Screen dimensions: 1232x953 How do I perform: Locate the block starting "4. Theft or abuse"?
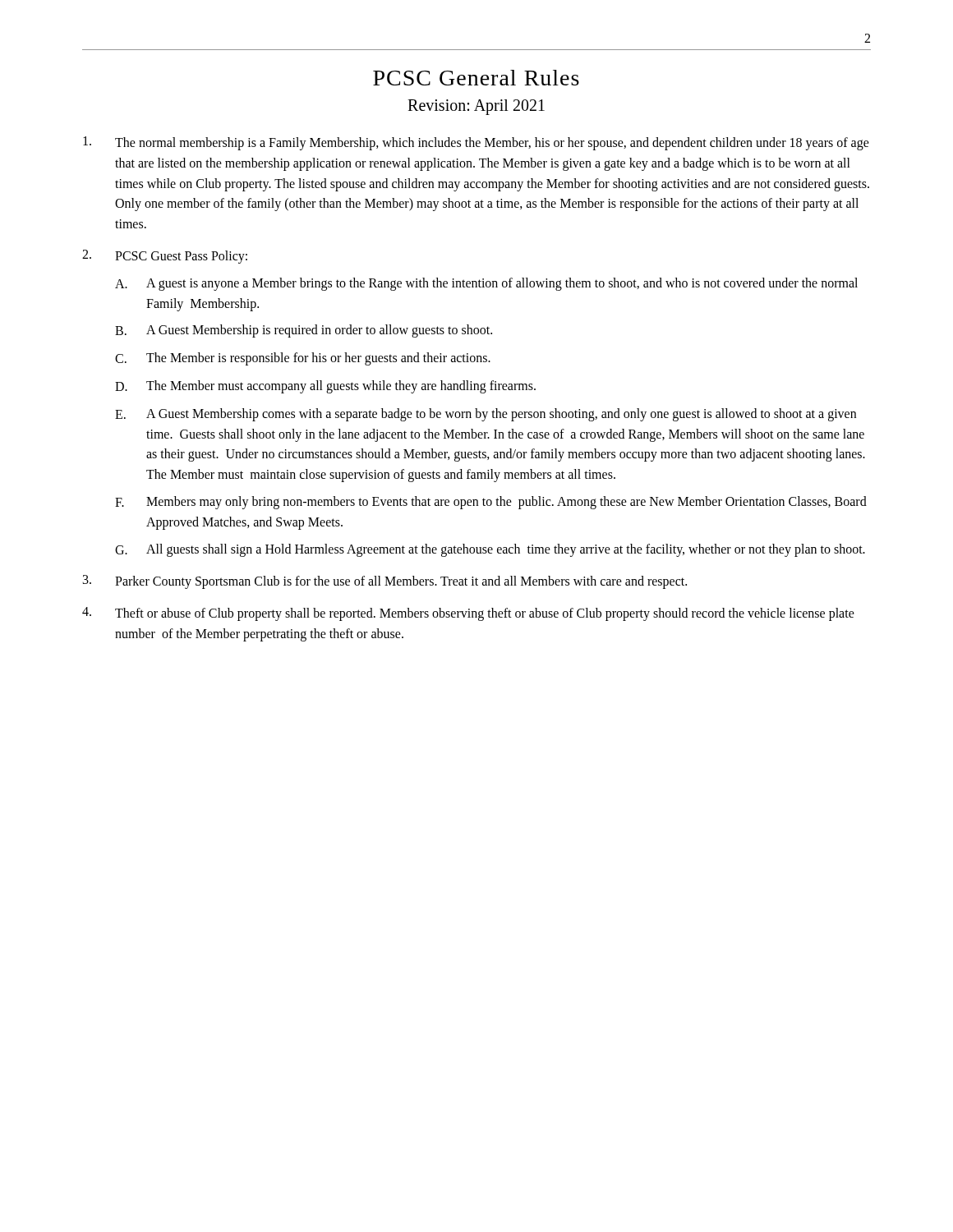click(x=476, y=624)
